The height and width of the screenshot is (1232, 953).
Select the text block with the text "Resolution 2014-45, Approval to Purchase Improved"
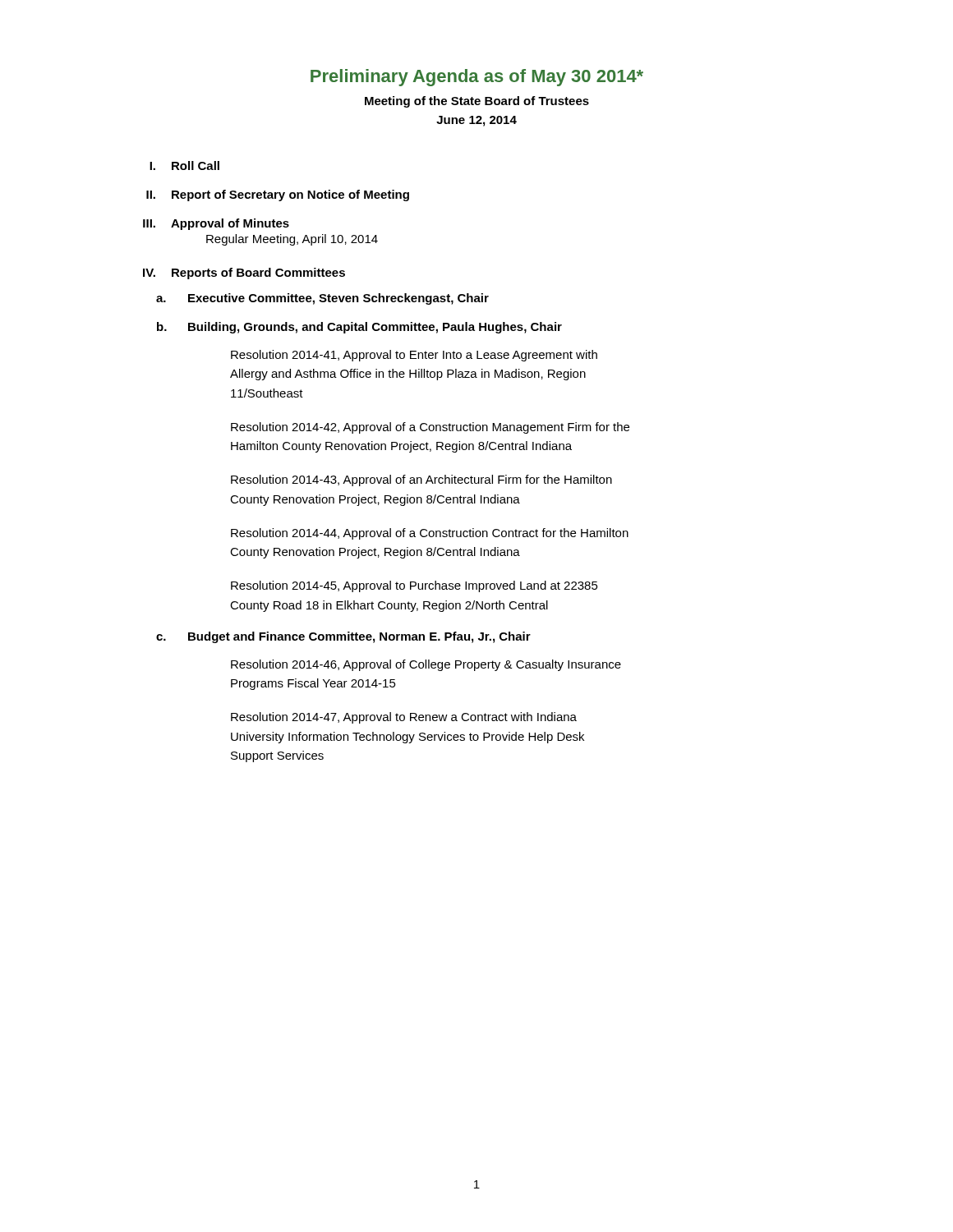click(x=414, y=595)
